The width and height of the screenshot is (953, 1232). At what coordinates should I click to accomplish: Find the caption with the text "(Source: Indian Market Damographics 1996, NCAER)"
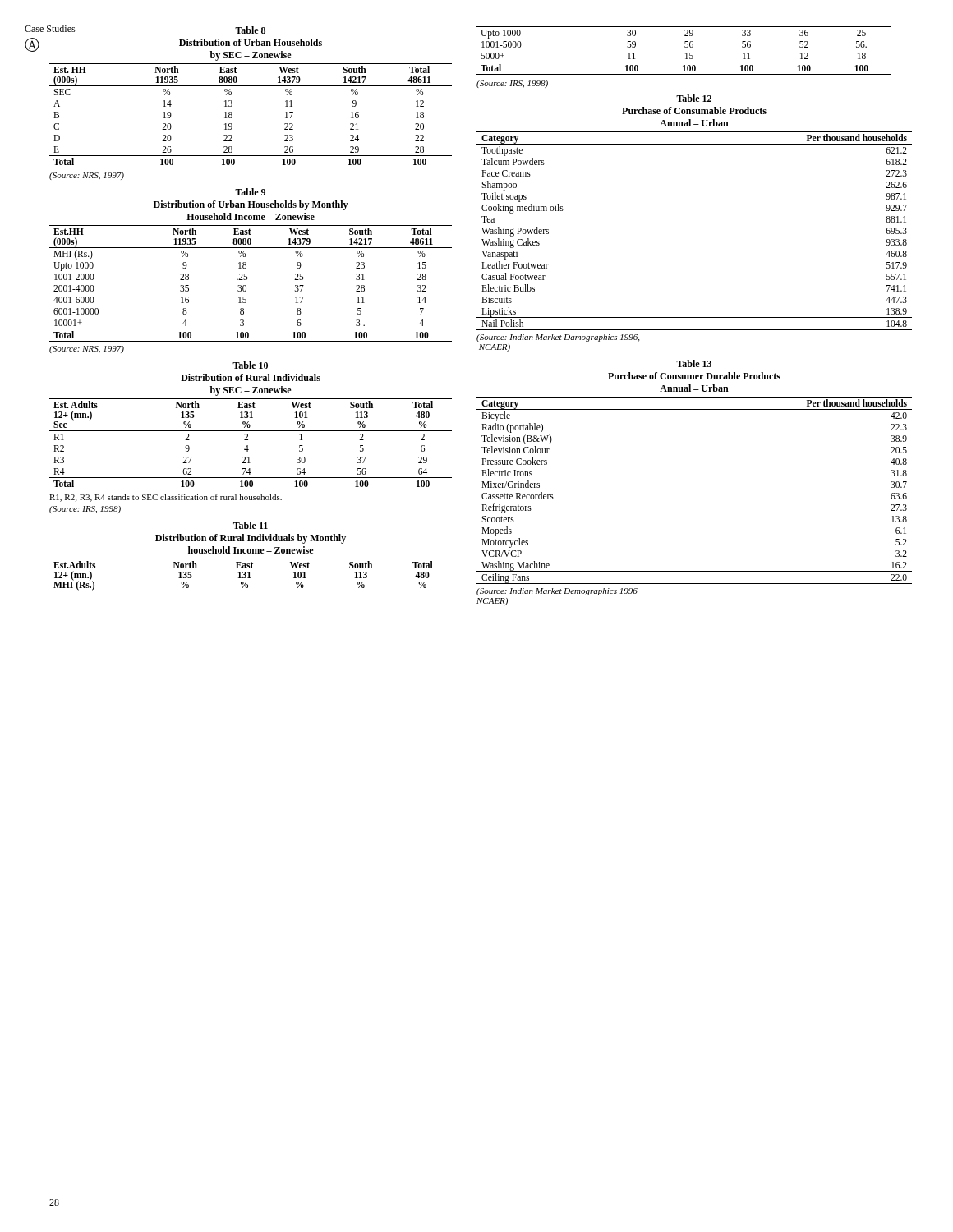coord(558,342)
